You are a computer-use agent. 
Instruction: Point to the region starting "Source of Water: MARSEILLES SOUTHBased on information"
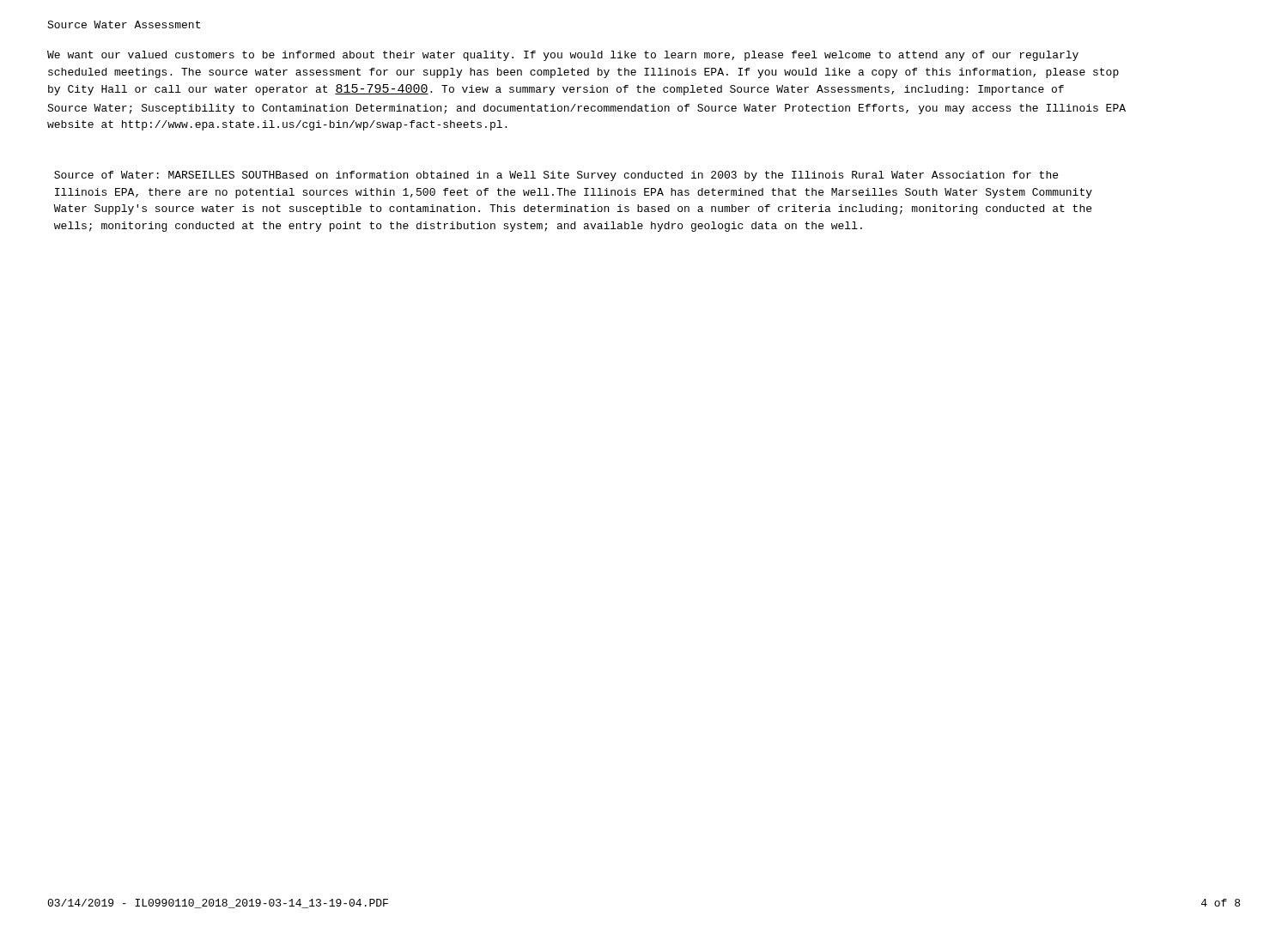(570, 201)
